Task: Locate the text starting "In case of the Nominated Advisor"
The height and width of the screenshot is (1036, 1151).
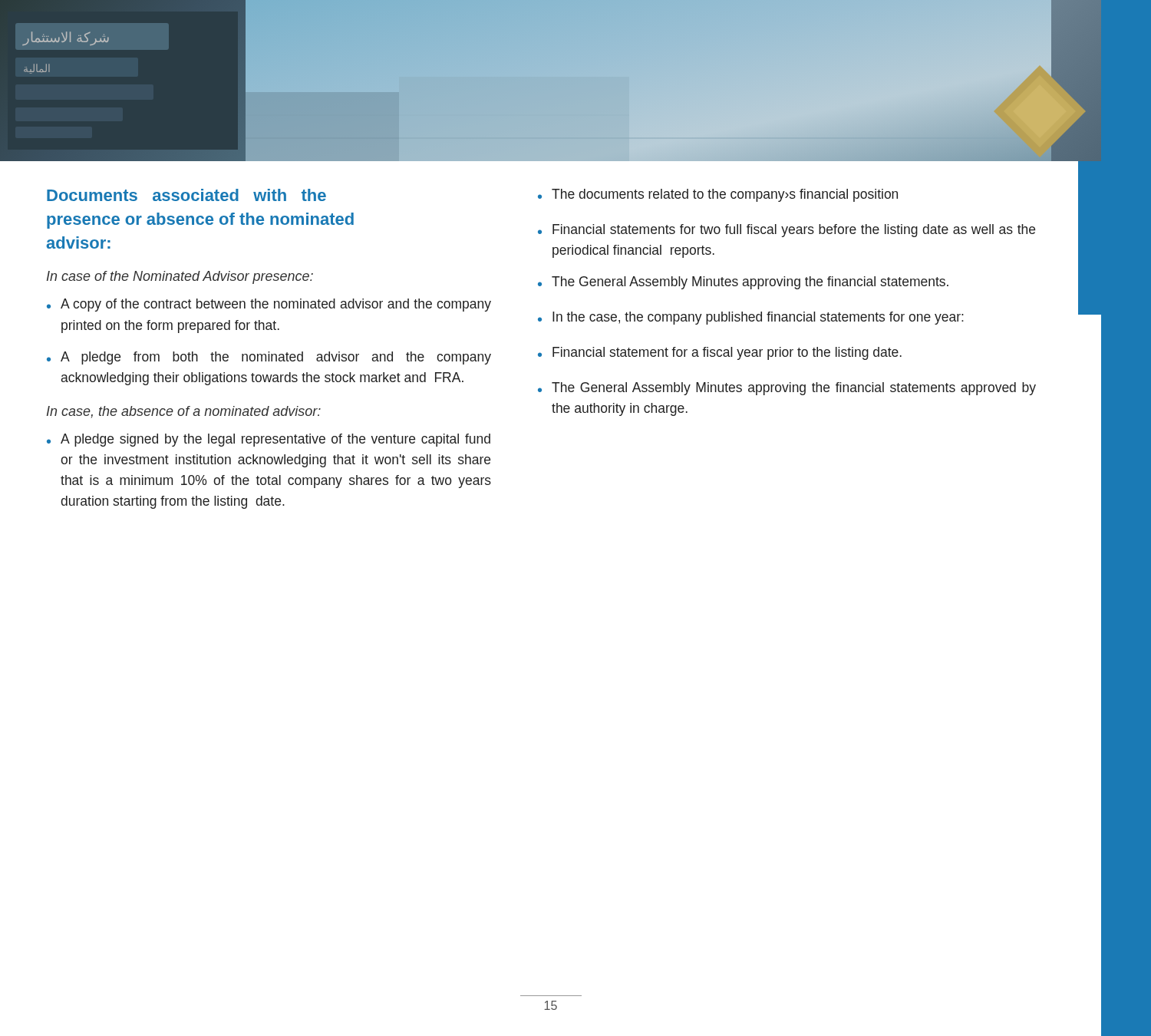Action: coord(180,277)
